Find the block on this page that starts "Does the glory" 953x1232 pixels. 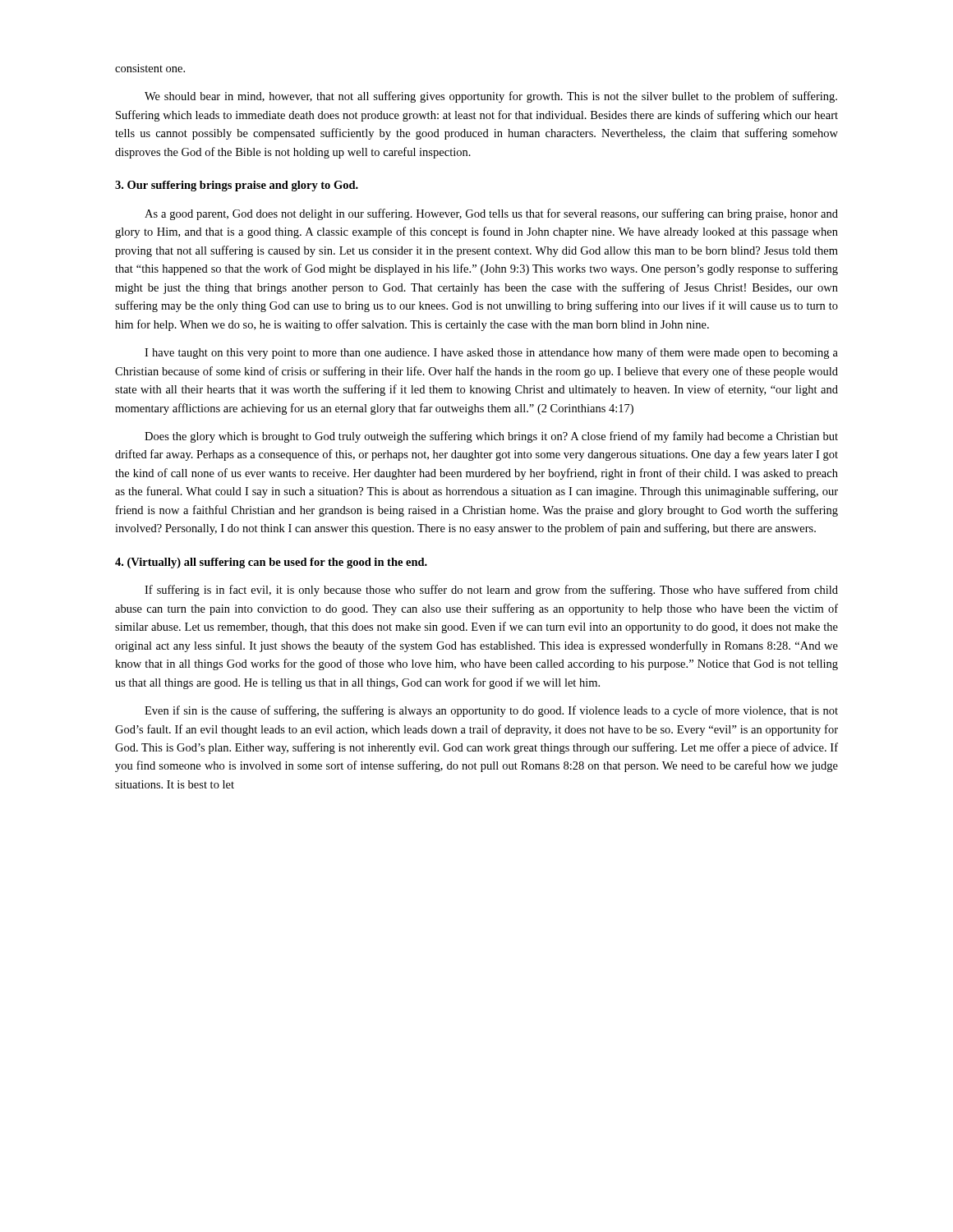pyautogui.click(x=476, y=482)
